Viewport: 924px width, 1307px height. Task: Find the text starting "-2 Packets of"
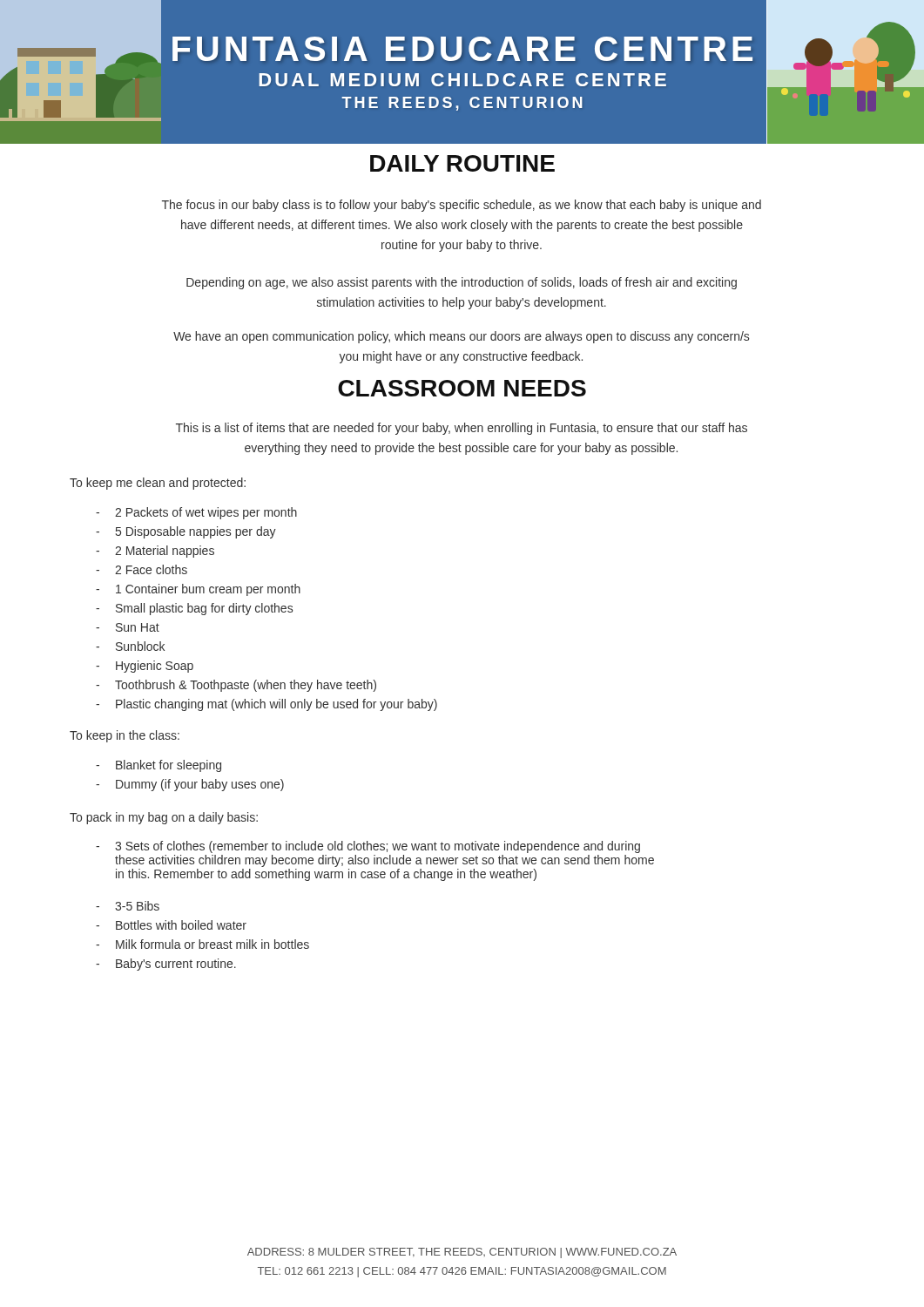(x=197, y=512)
